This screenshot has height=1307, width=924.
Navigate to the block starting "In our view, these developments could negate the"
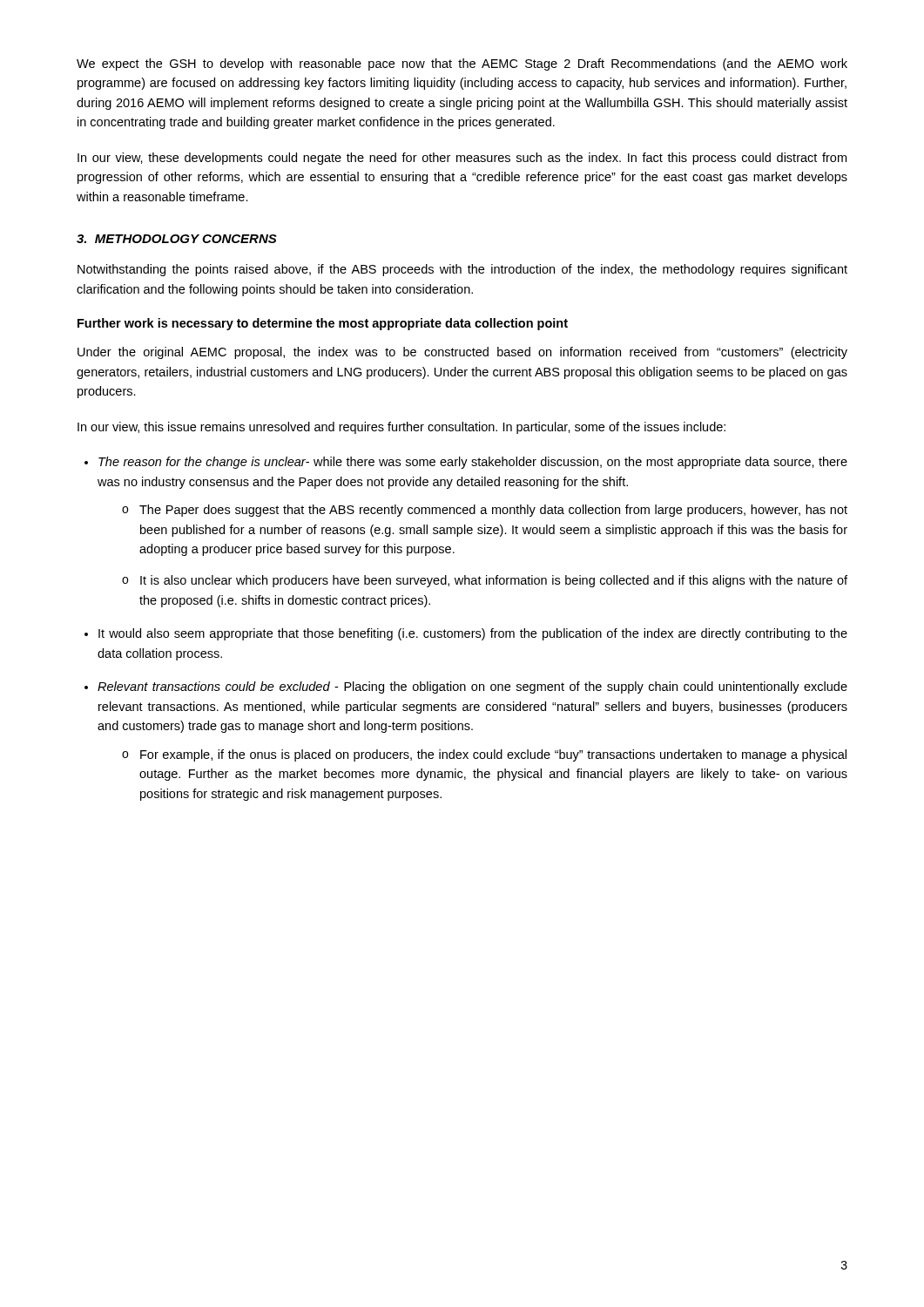click(x=462, y=177)
